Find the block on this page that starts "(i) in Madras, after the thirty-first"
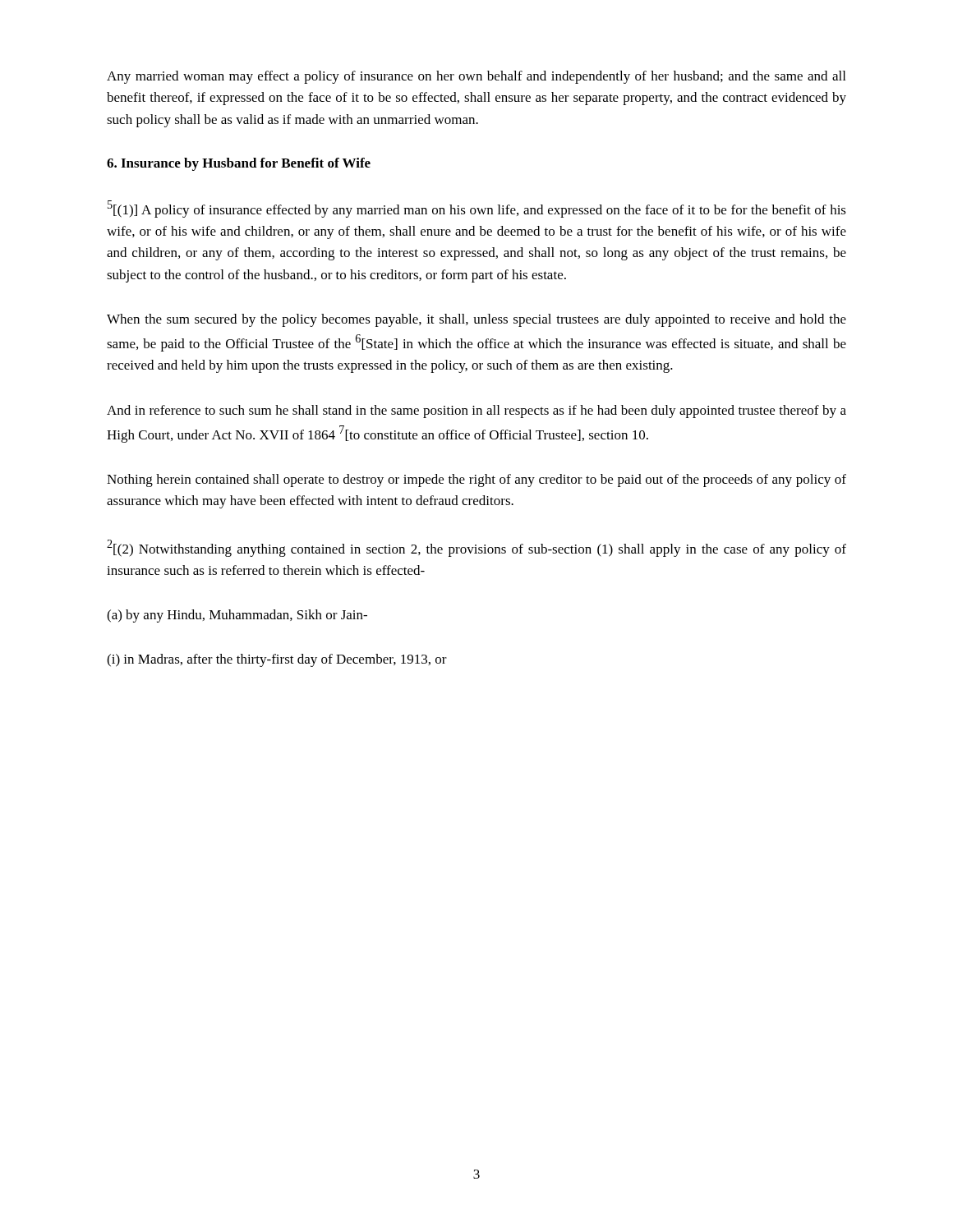This screenshot has height=1232, width=953. point(277,659)
